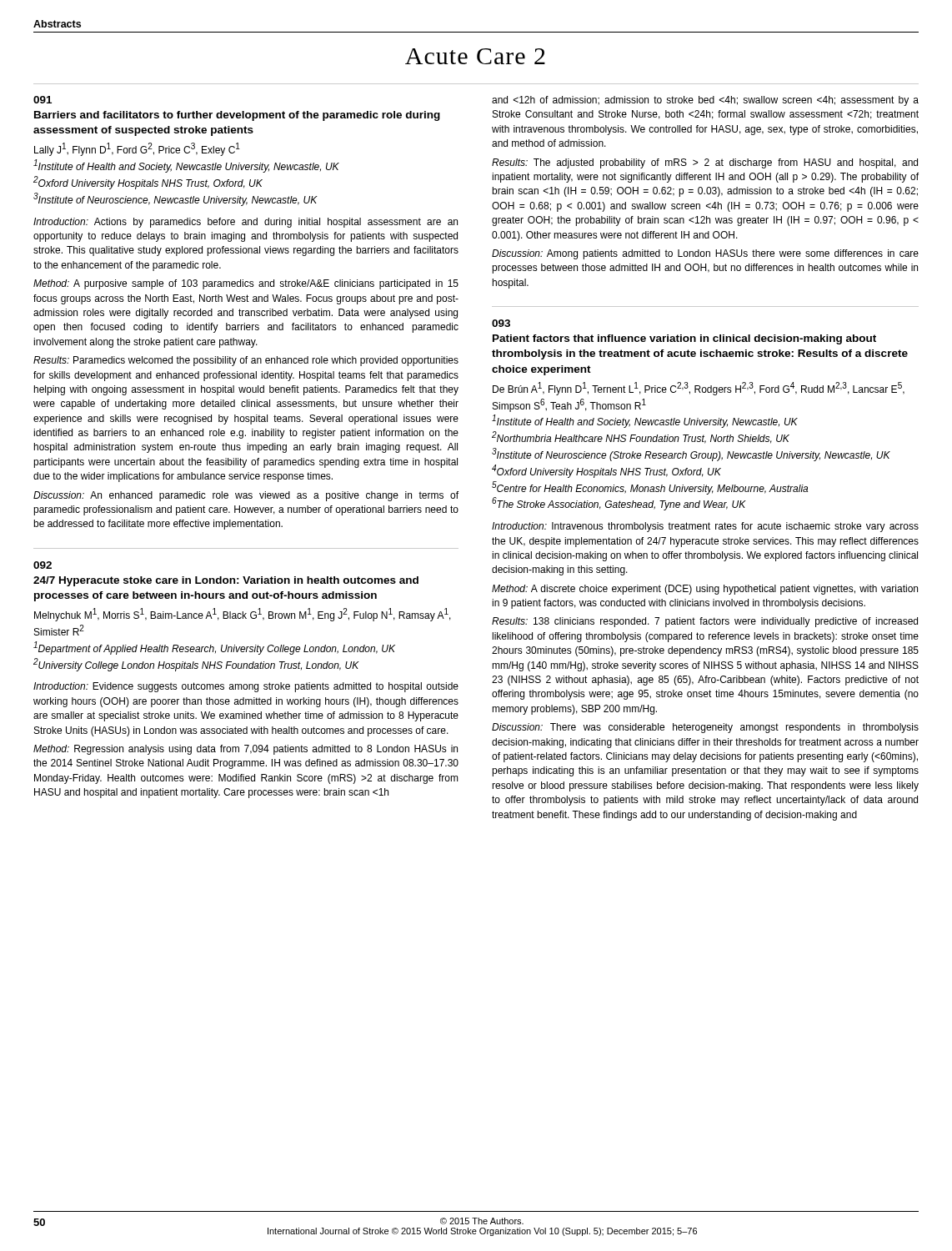
Task: Find the passage starting "Discussion: There was considerable heterogeneity"
Action: 705,771
